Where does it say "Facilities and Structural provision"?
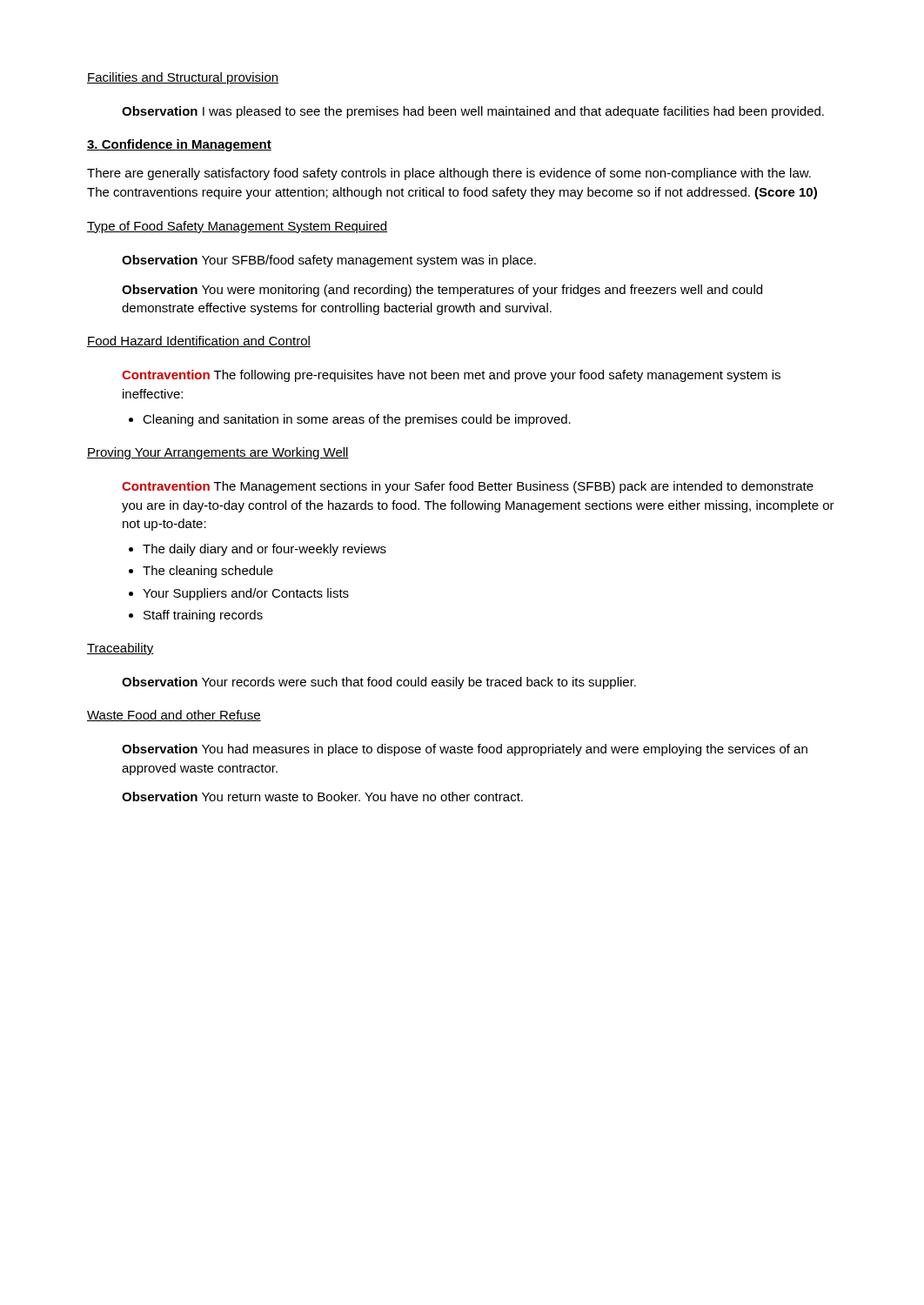Screen dimensions: 1305x924 pyautogui.click(x=183, y=77)
